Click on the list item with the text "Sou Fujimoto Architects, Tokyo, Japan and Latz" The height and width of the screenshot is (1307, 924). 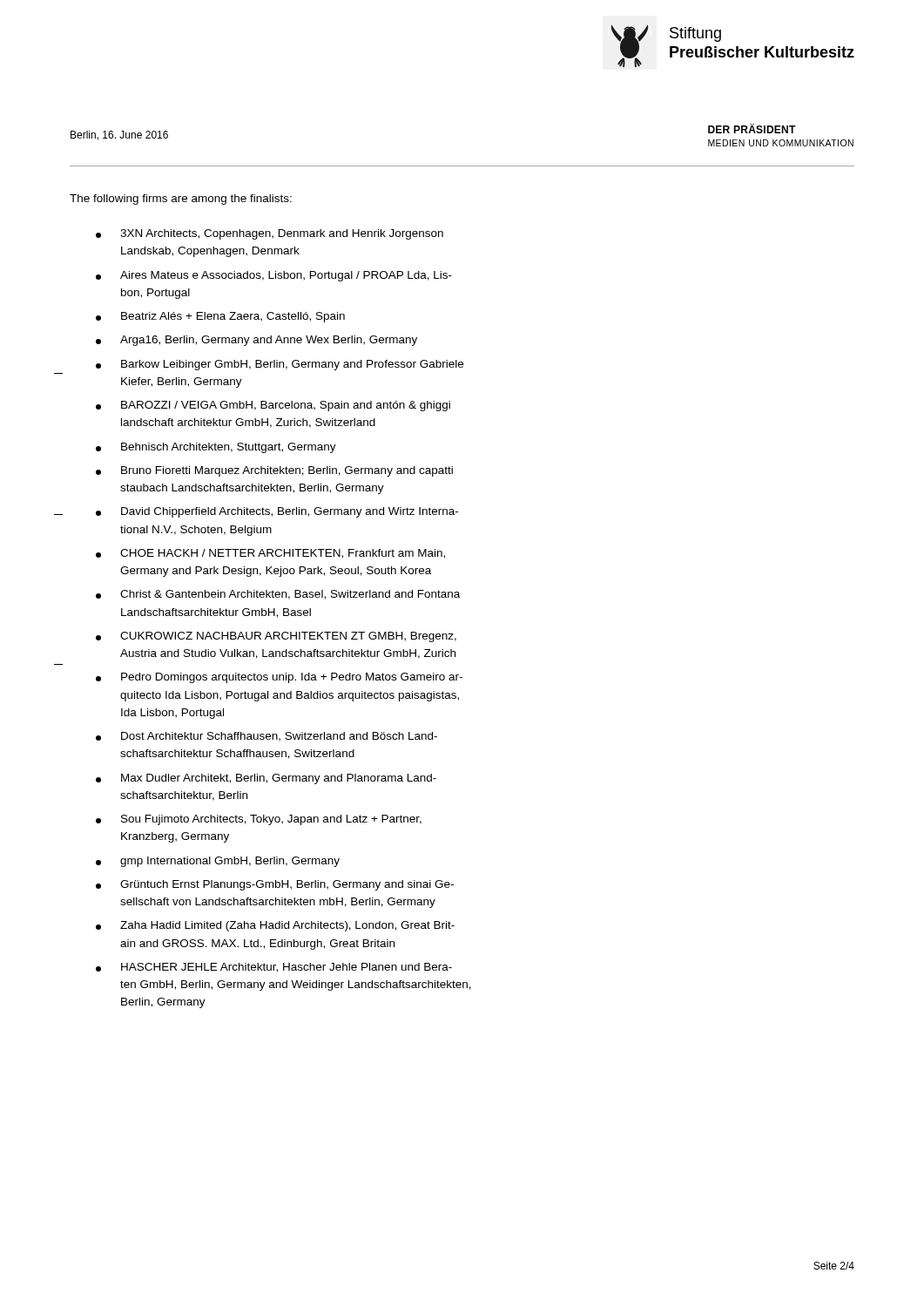click(x=259, y=820)
